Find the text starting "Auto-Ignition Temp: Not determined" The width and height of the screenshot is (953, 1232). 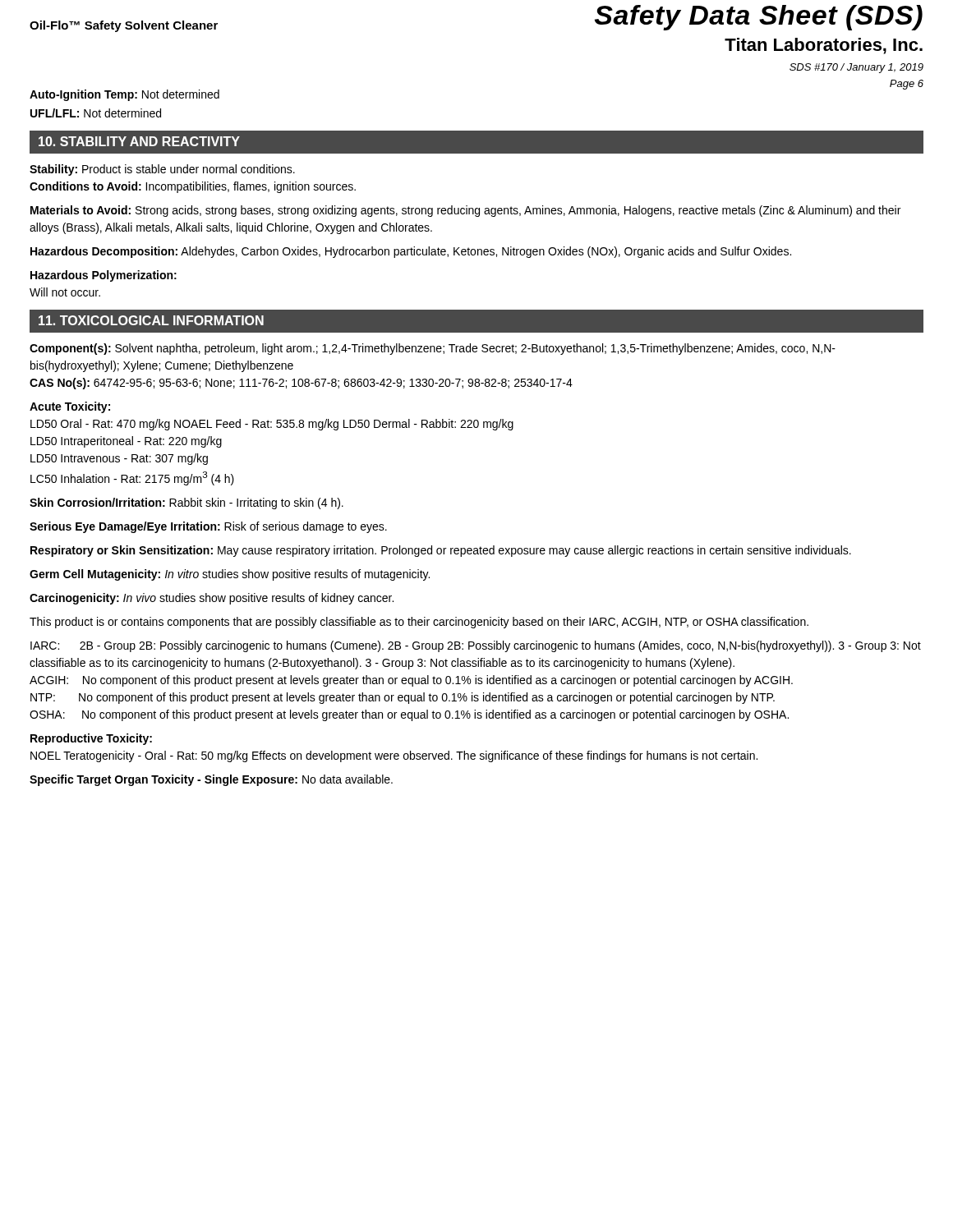125,94
